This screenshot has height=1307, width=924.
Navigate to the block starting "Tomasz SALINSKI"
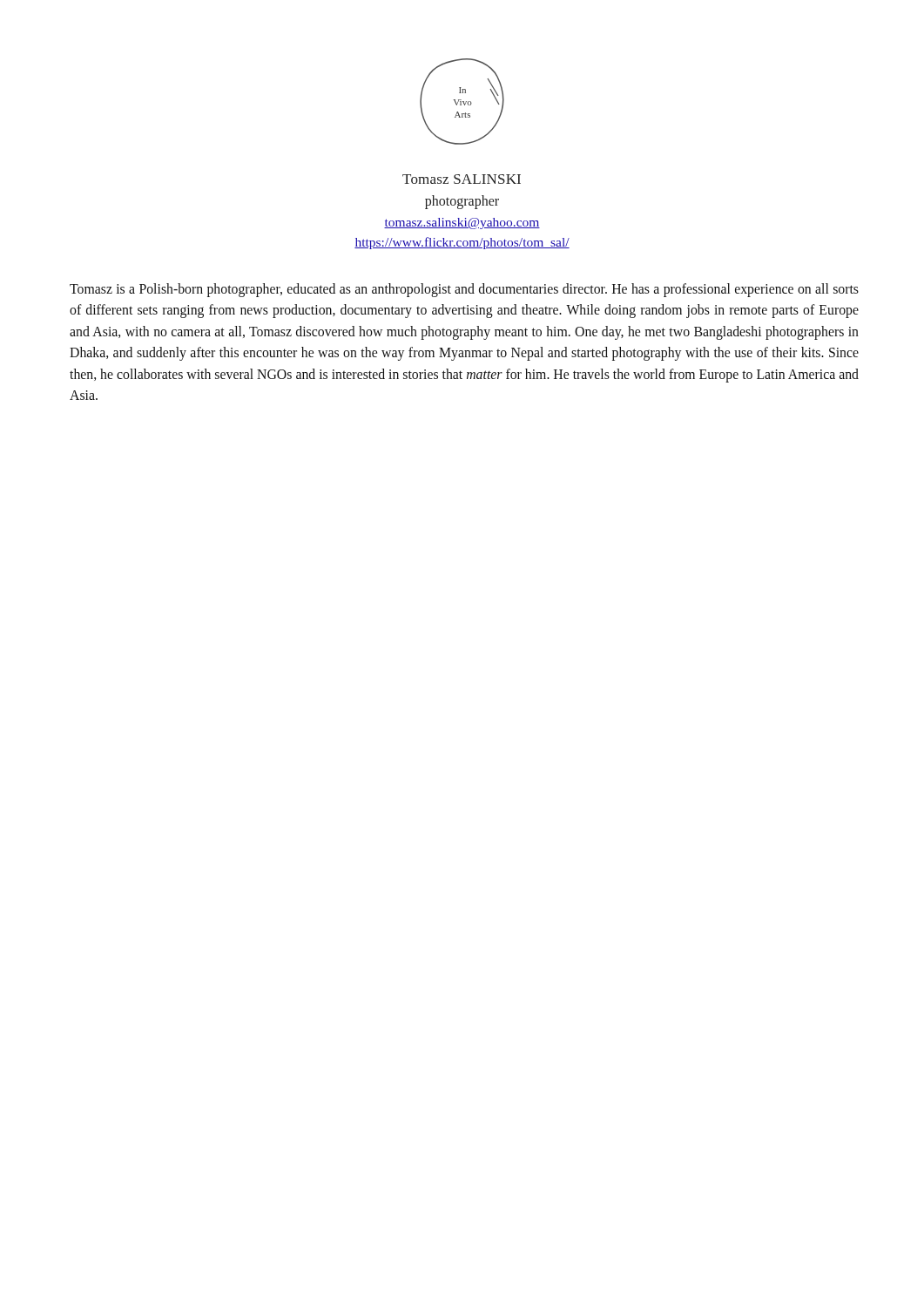(x=462, y=179)
